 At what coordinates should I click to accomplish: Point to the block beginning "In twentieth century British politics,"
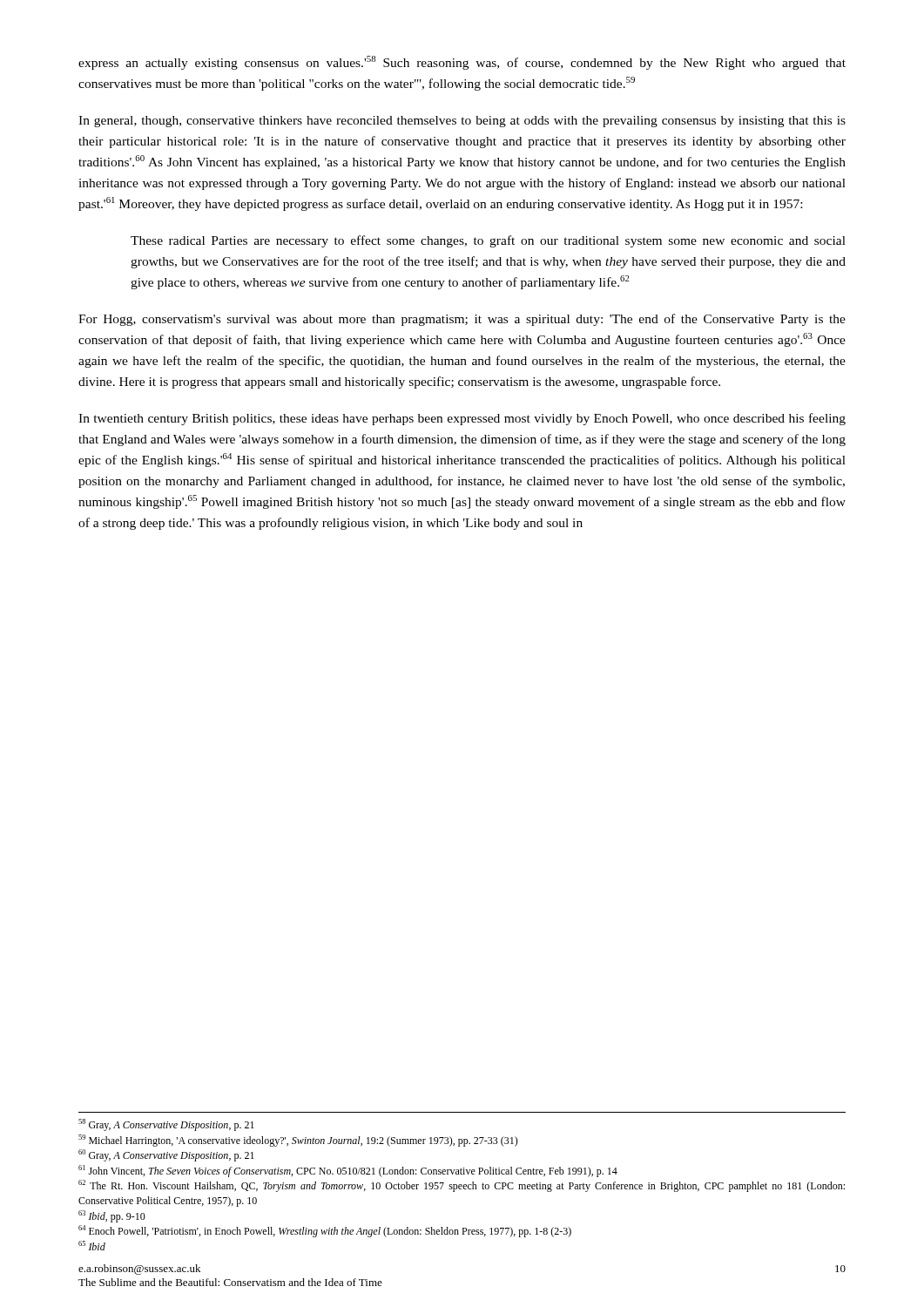tap(462, 471)
